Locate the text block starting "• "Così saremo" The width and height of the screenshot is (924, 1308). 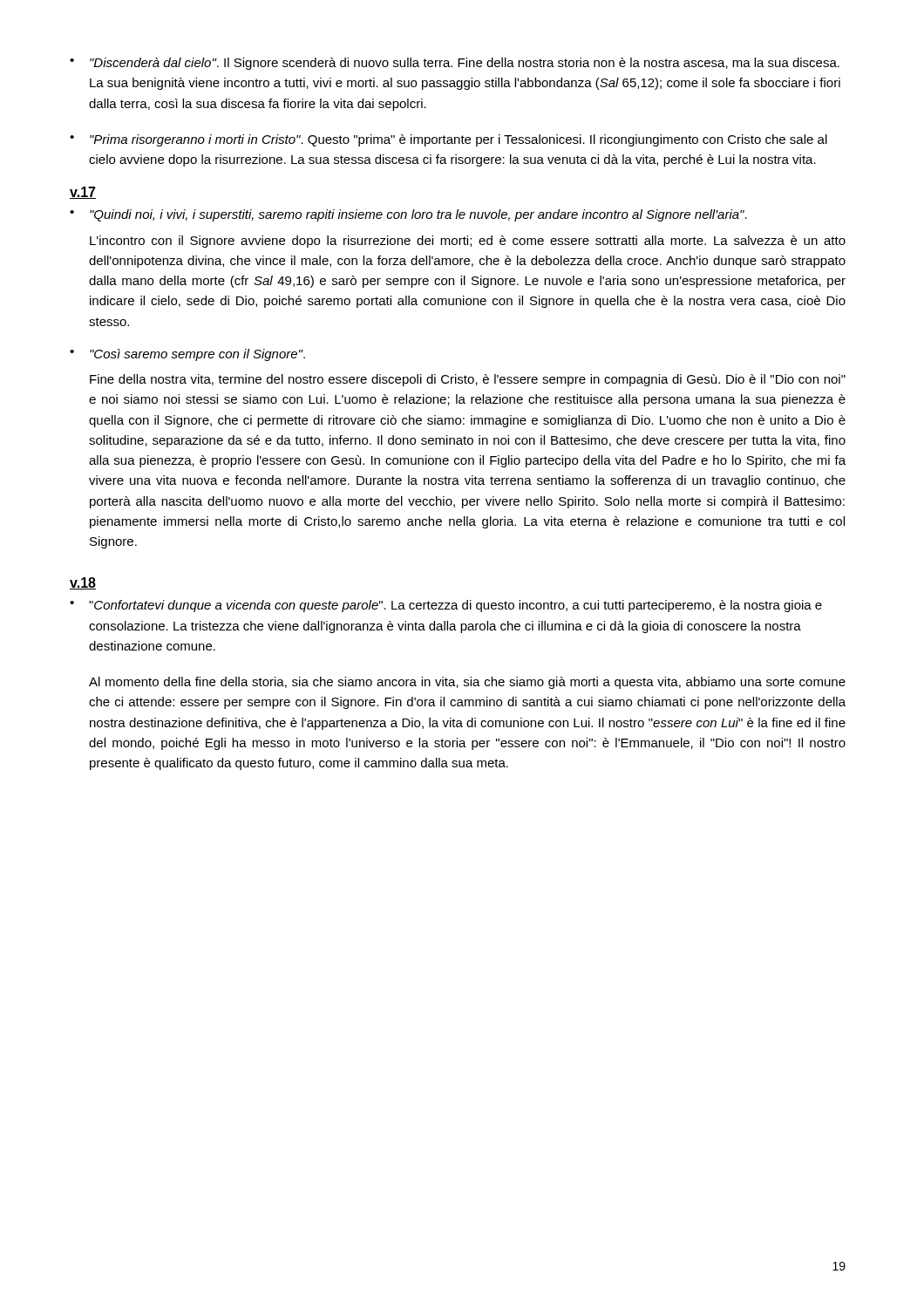tap(187, 355)
